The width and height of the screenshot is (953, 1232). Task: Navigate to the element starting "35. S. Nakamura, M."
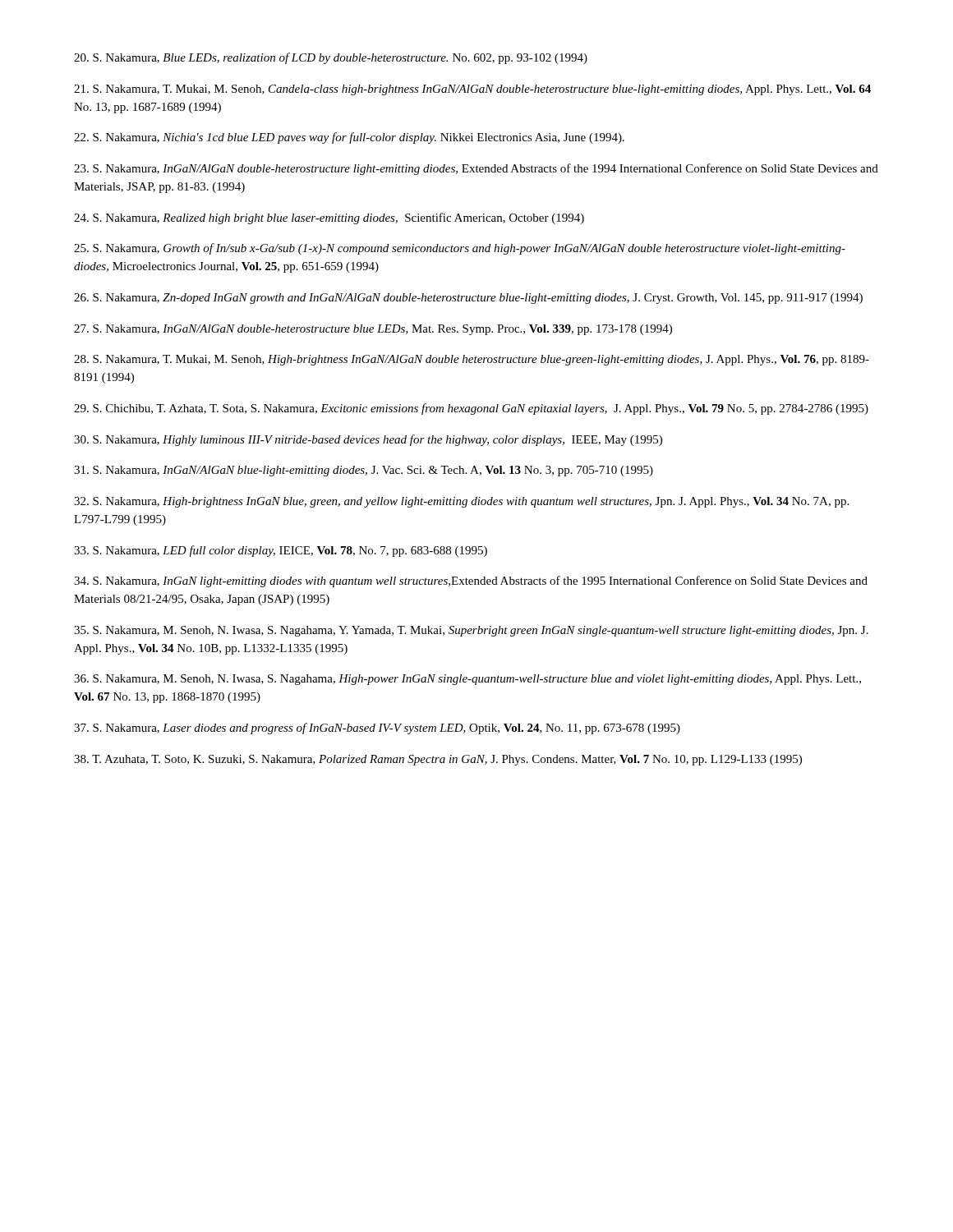(471, 639)
